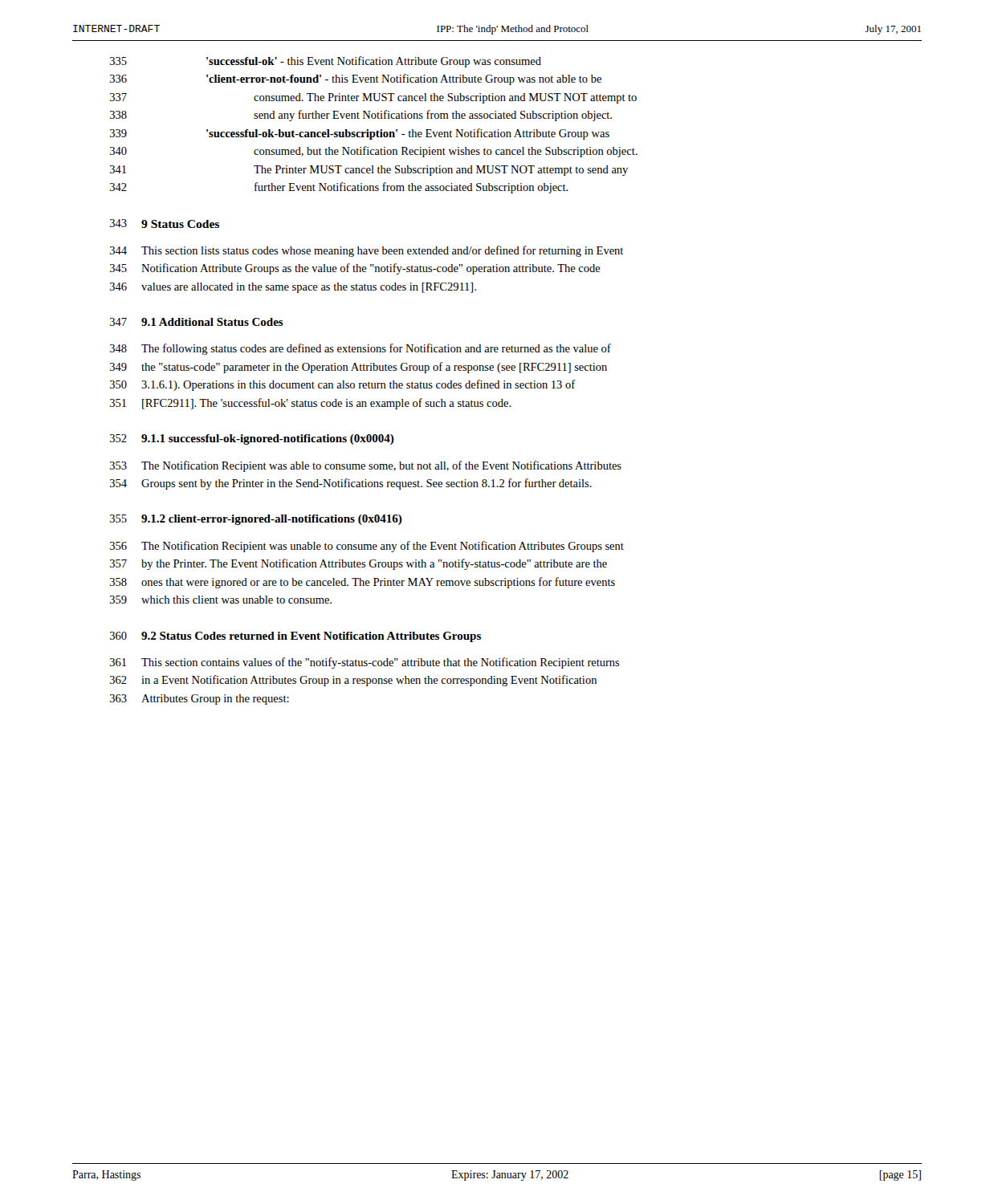This screenshot has width=994, height=1204.
Task: Click the section header that begins "355 9.1.2 client-error-ignored-all-notifications"
Action: 237,519
